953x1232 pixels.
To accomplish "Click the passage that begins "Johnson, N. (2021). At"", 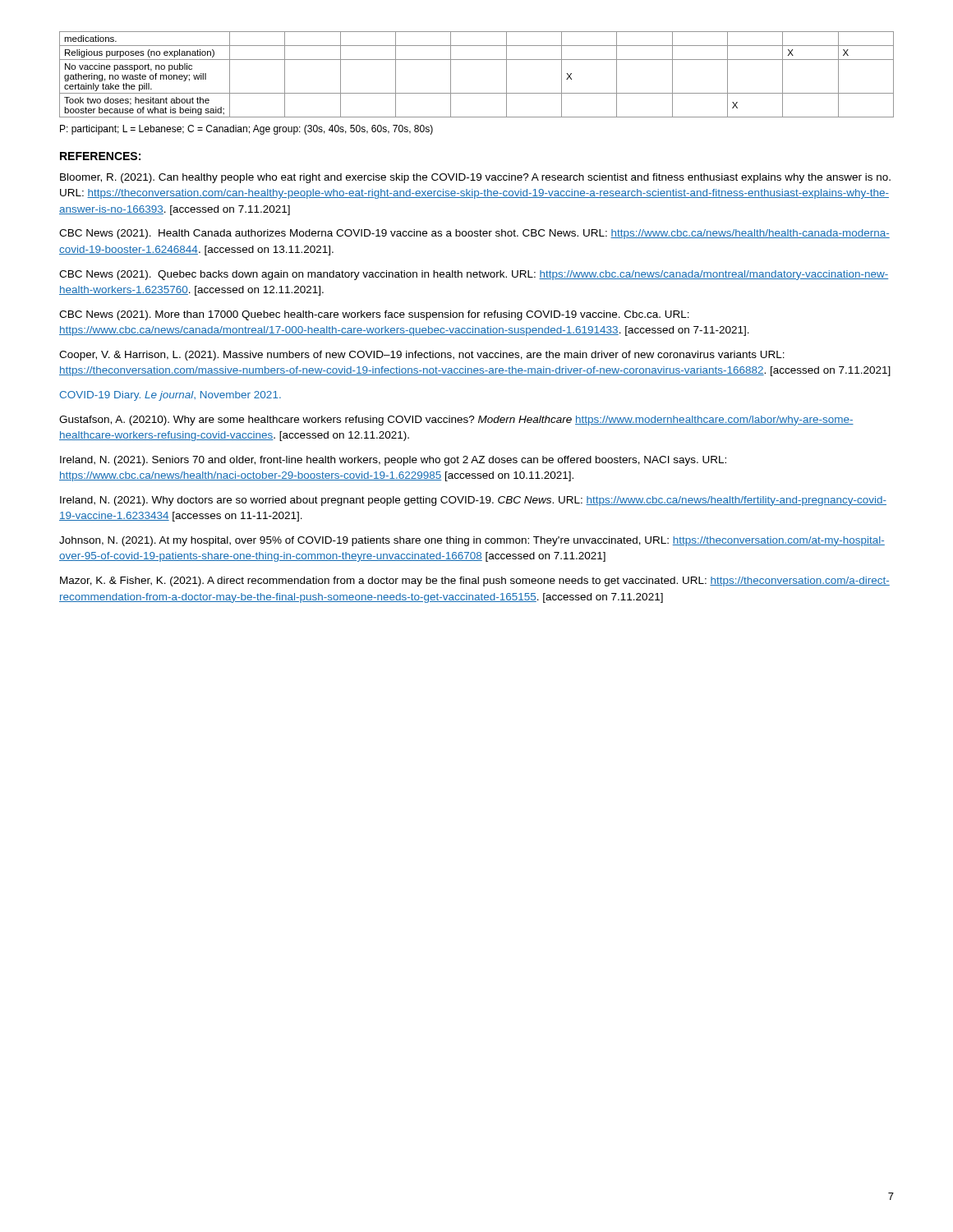I will [472, 548].
